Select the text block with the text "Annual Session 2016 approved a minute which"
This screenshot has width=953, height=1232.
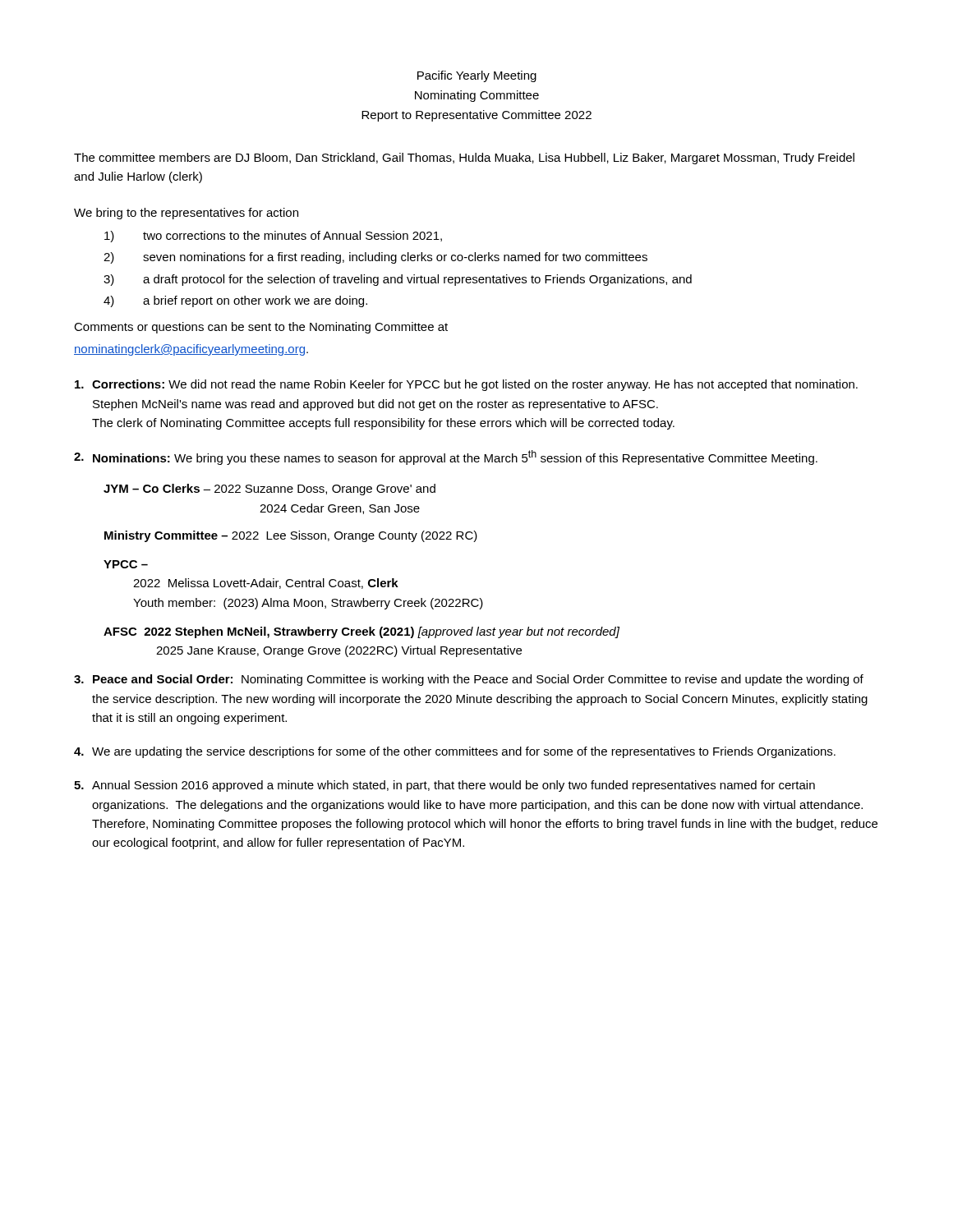click(x=476, y=814)
